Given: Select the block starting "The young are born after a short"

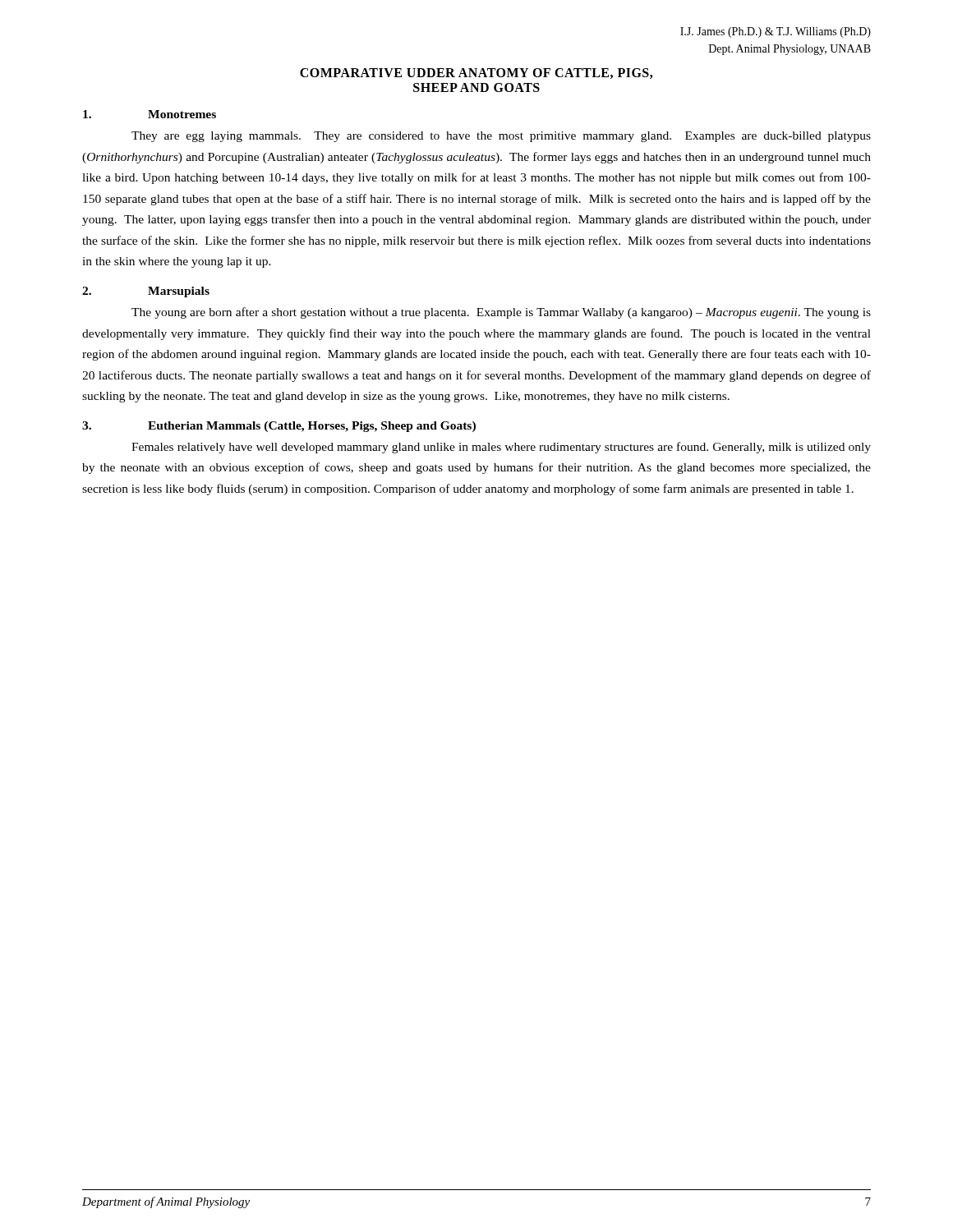Looking at the screenshot, I should [x=476, y=354].
